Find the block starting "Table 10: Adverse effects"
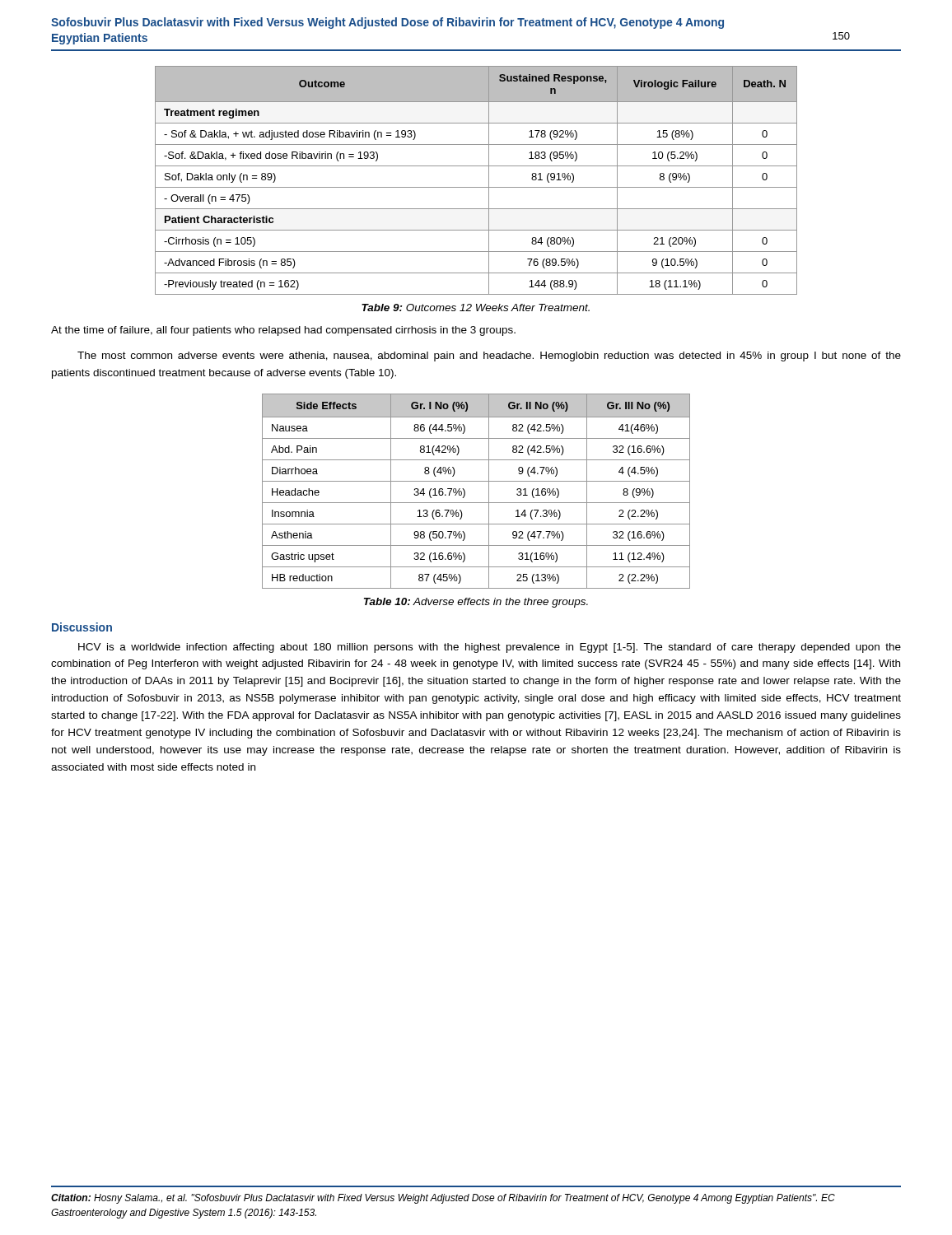952x1235 pixels. tap(476, 601)
